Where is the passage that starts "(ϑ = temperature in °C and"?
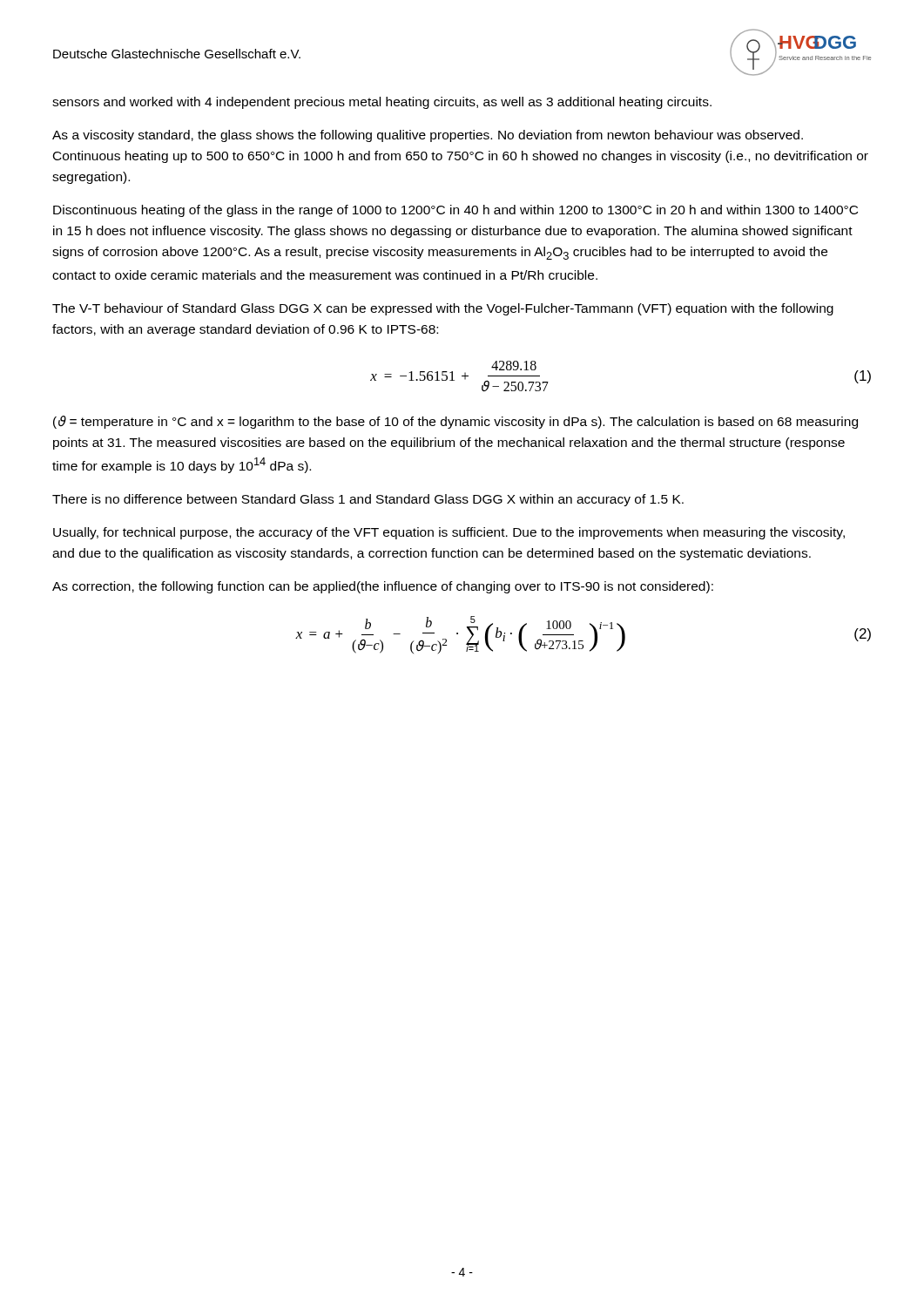 pos(462,444)
